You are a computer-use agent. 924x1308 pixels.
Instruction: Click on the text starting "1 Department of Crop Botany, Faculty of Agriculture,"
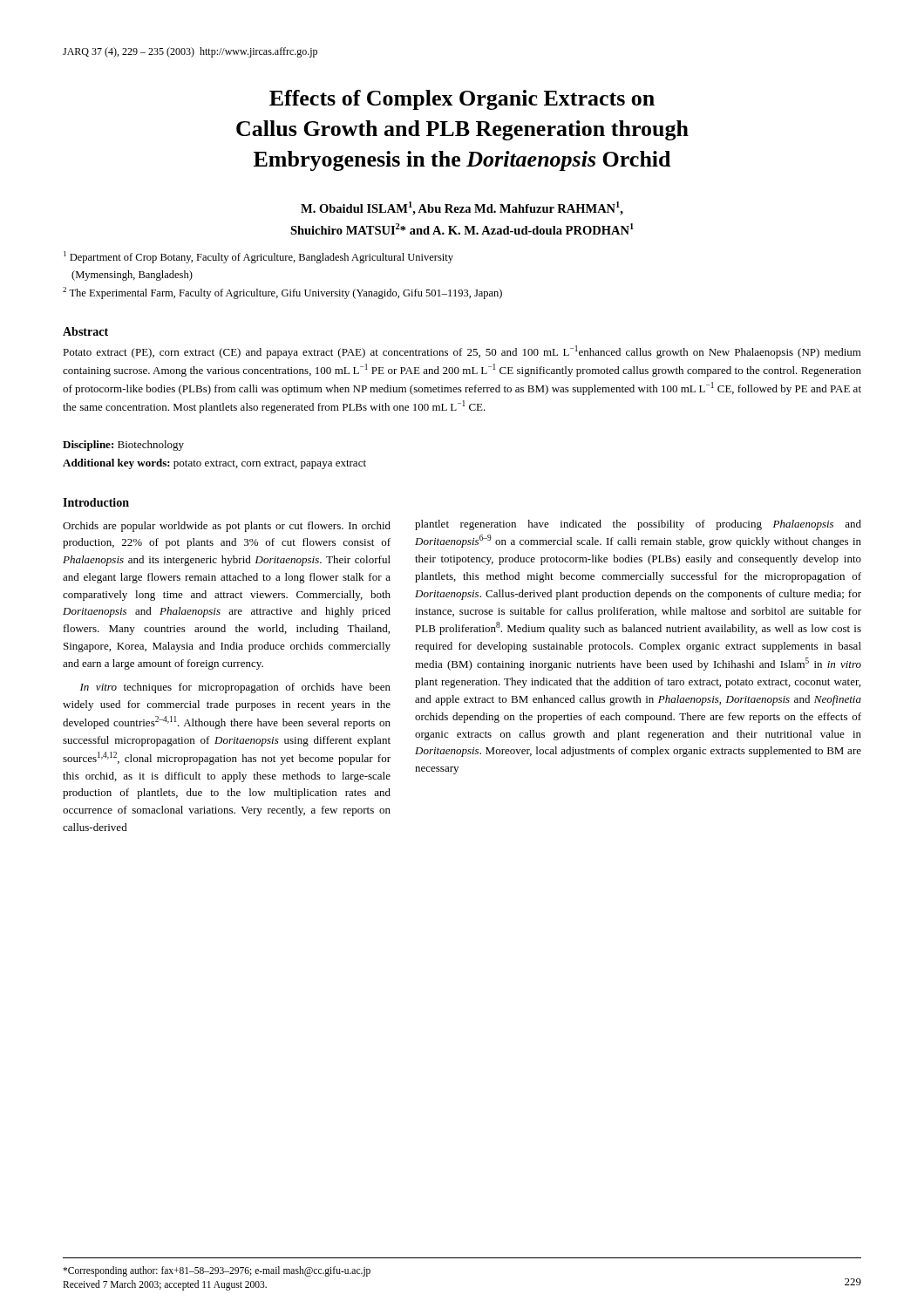click(x=258, y=257)
